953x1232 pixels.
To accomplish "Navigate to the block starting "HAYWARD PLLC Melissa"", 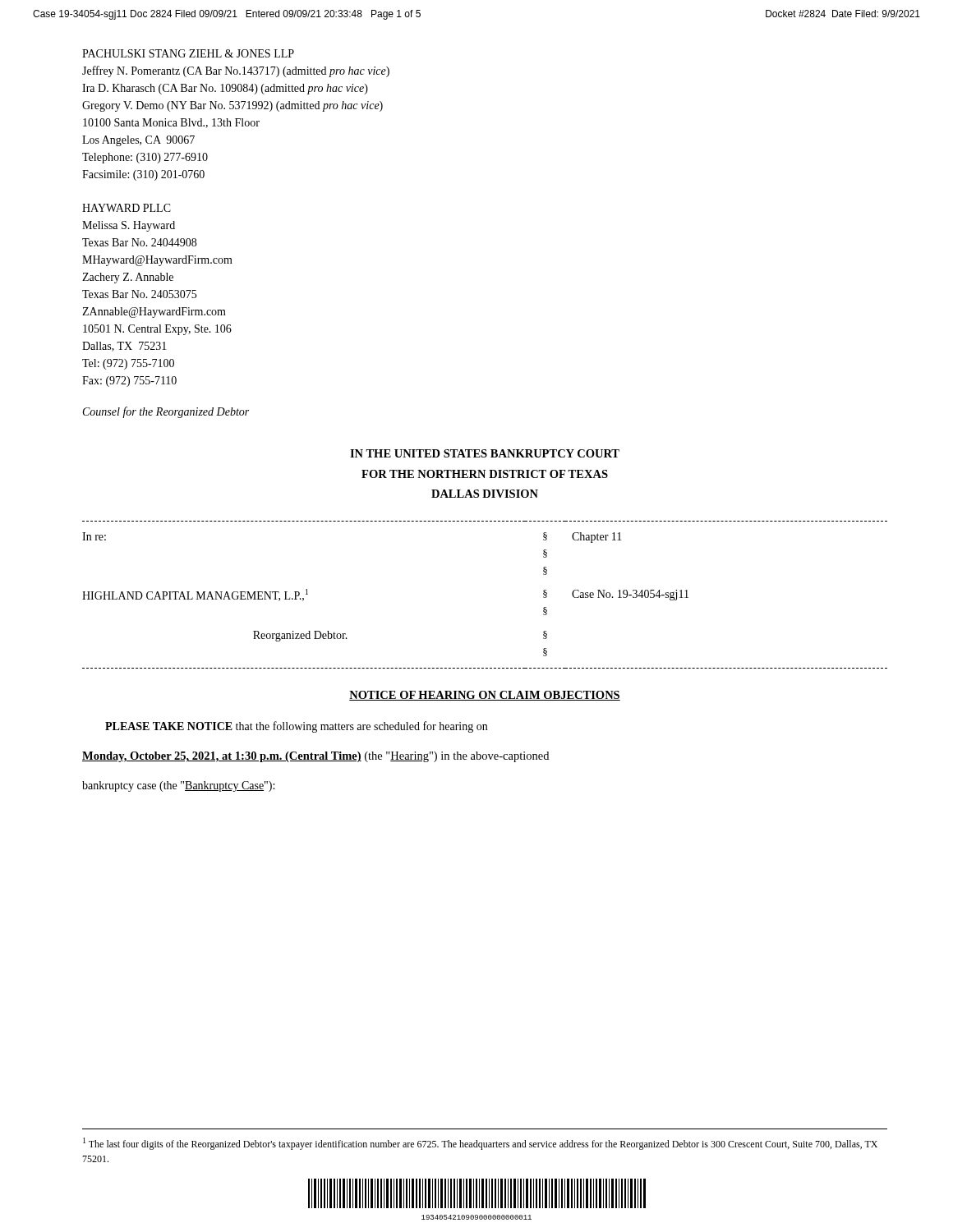I will pos(127,208).
